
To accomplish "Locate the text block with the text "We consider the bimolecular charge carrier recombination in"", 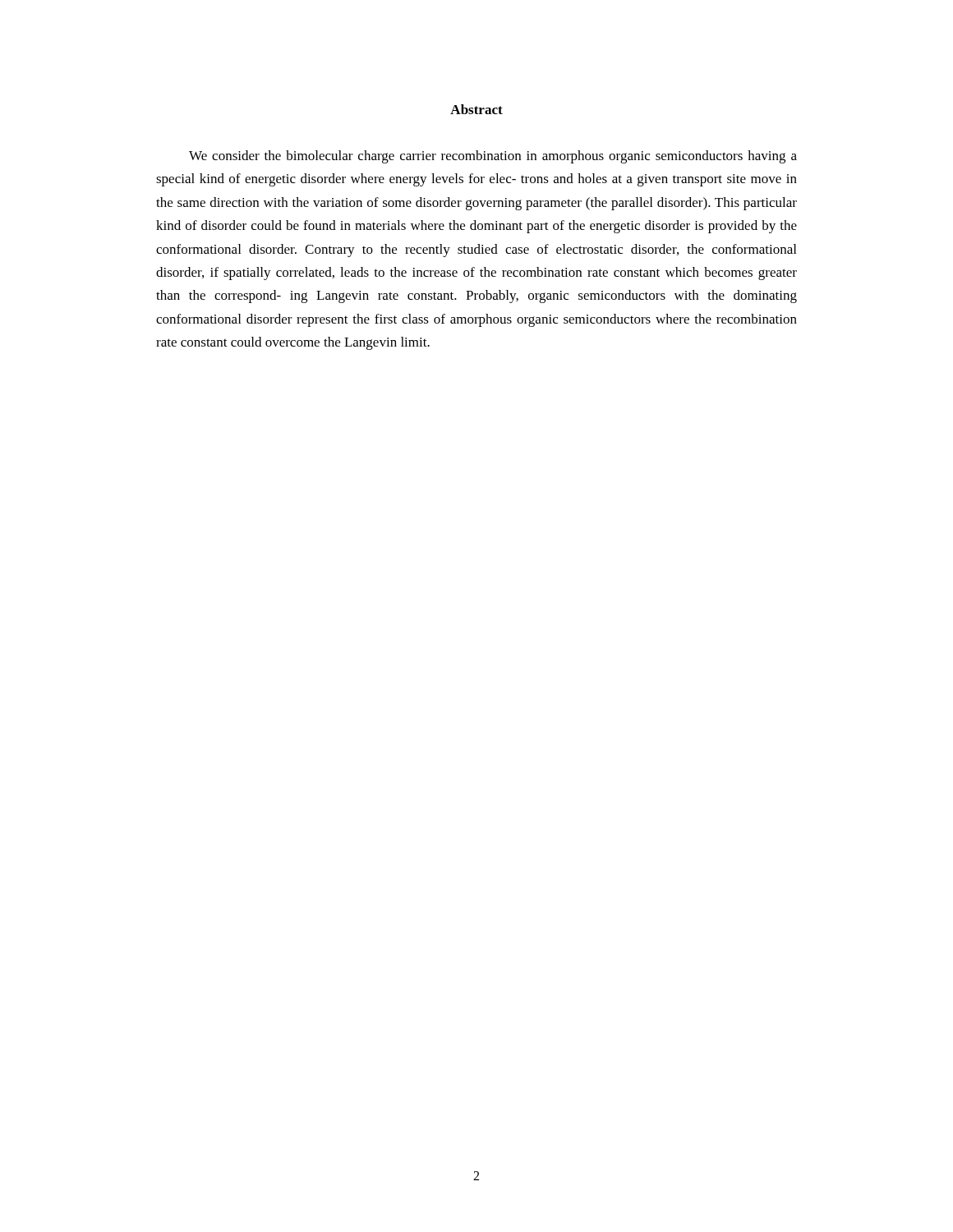I will (x=476, y=249).
